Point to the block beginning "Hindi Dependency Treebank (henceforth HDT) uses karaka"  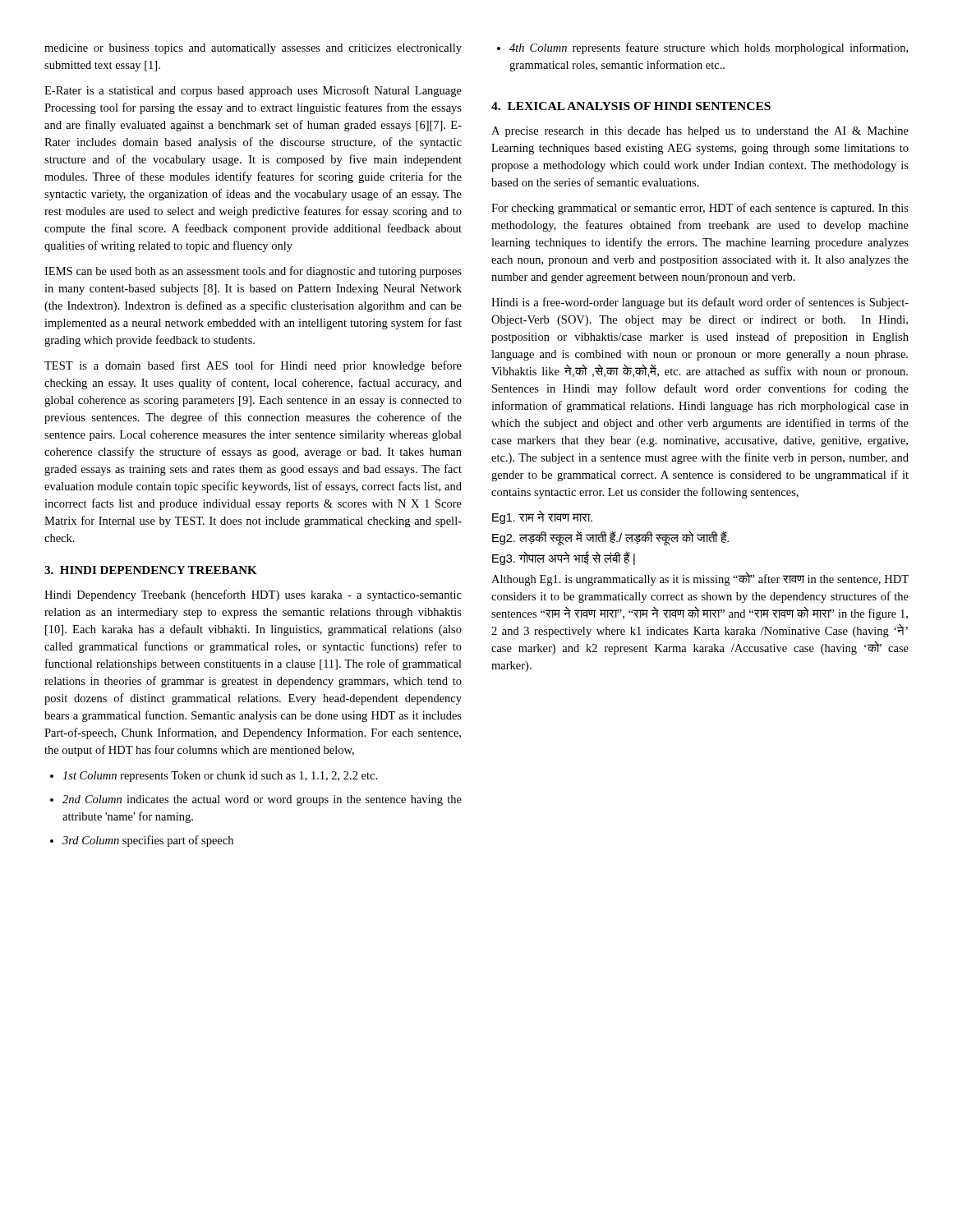253,673
